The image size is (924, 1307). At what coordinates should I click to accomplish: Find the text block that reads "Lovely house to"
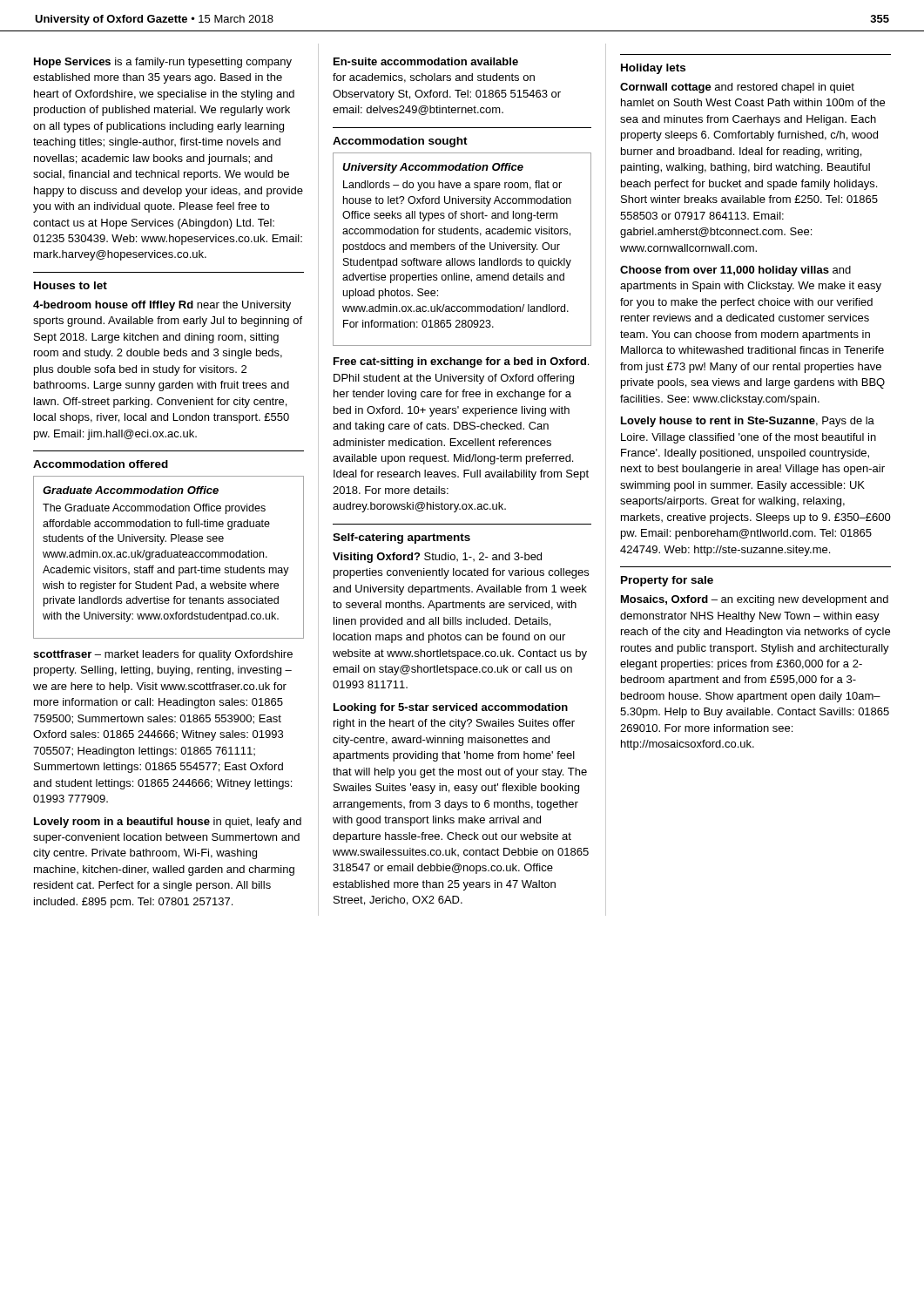tap(756, 485)
